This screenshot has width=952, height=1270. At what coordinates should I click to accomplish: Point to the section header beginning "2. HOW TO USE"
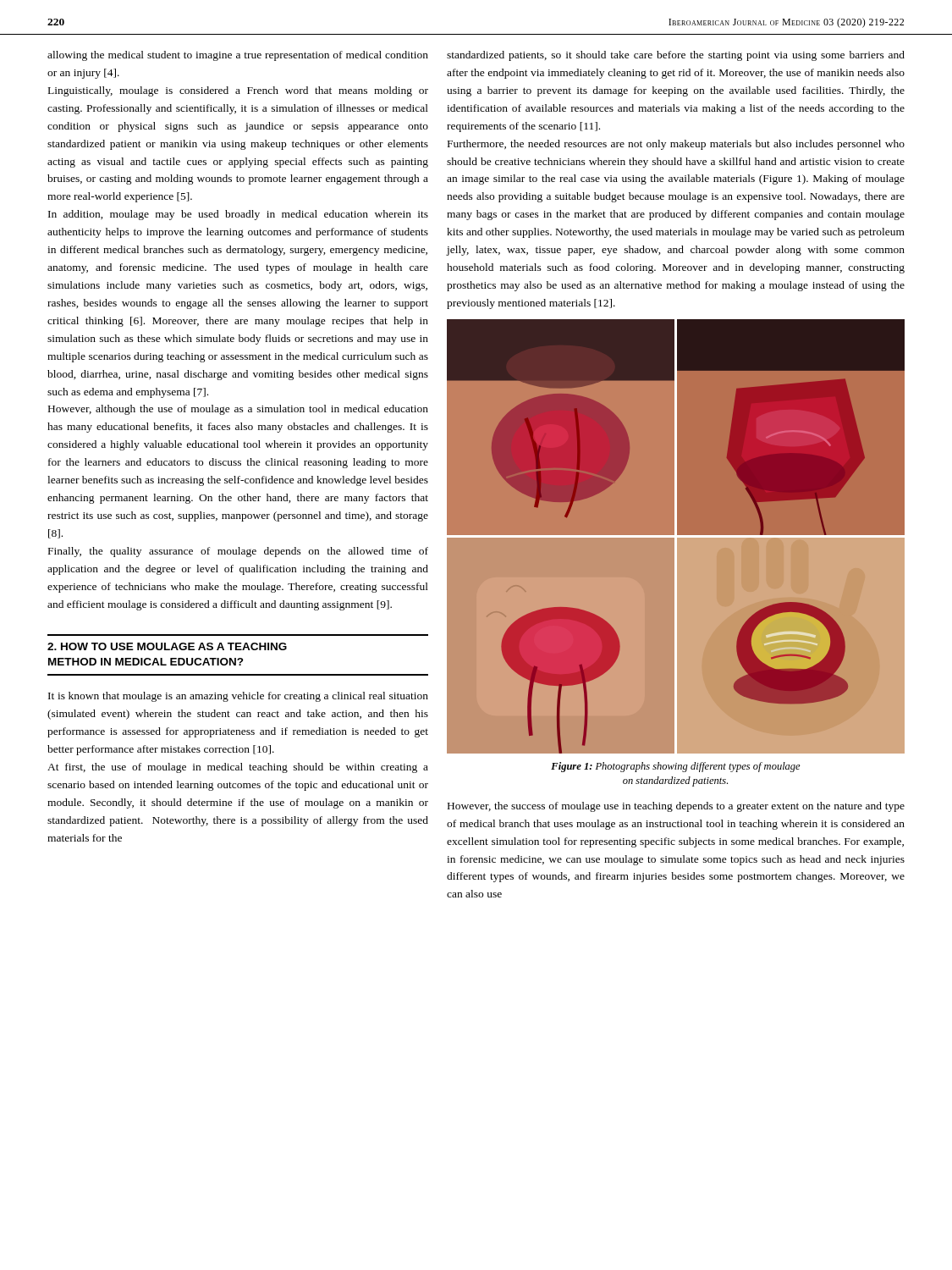(238, 655)
